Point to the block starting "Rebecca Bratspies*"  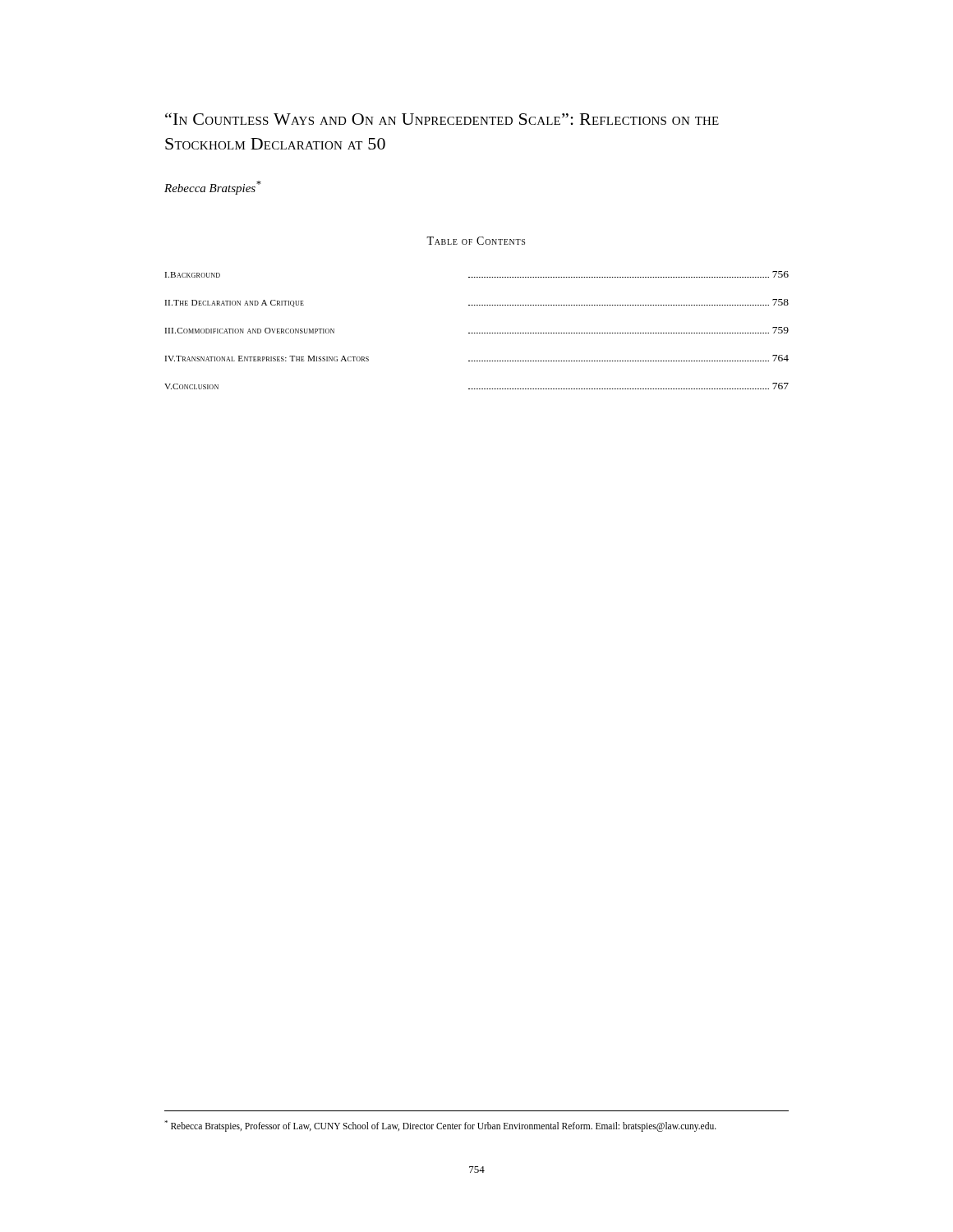213,187
